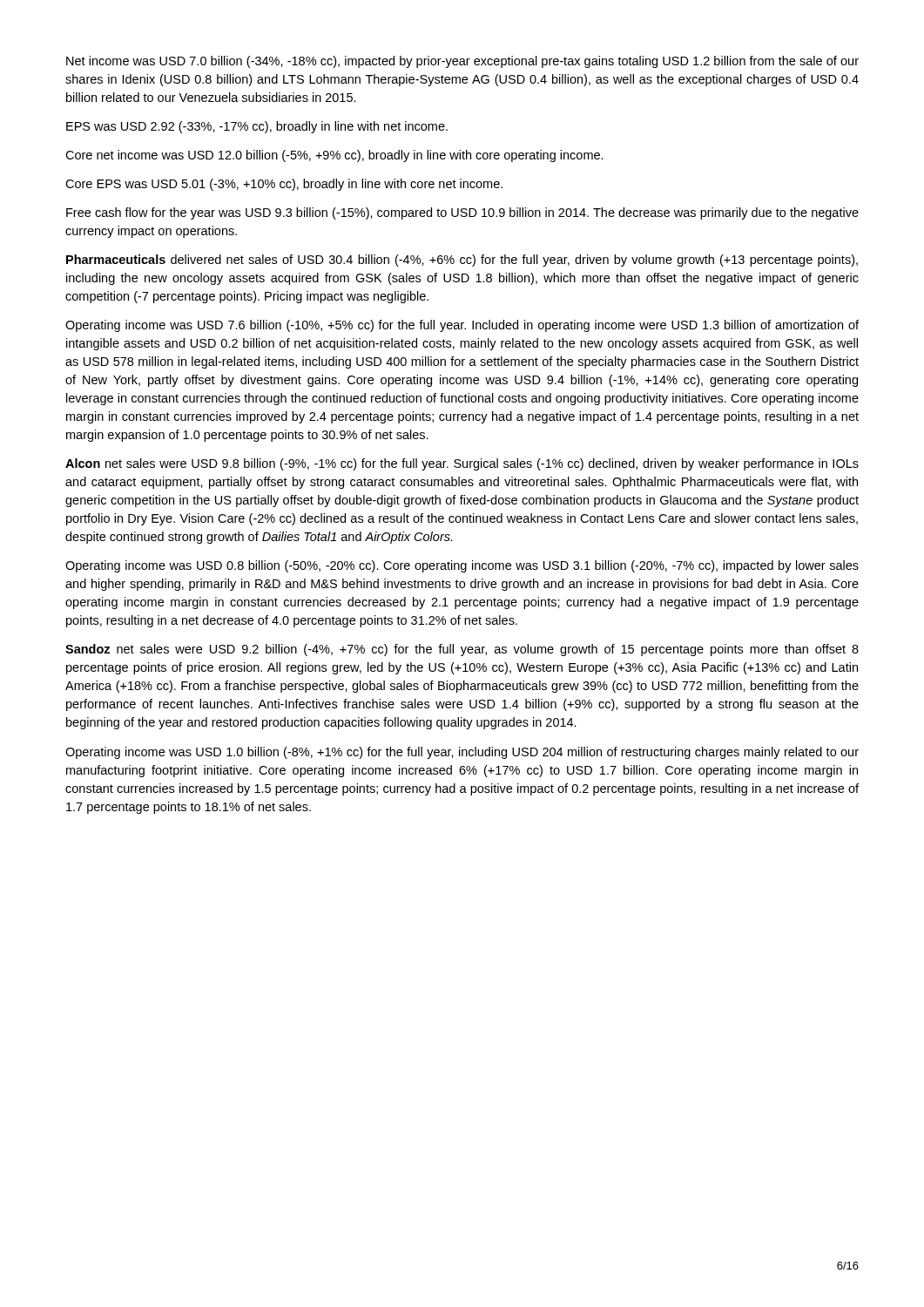Click on the region starting "Pharmaceuticals delivered net"
Screen dimensions: 1307x924
[462, 278]
